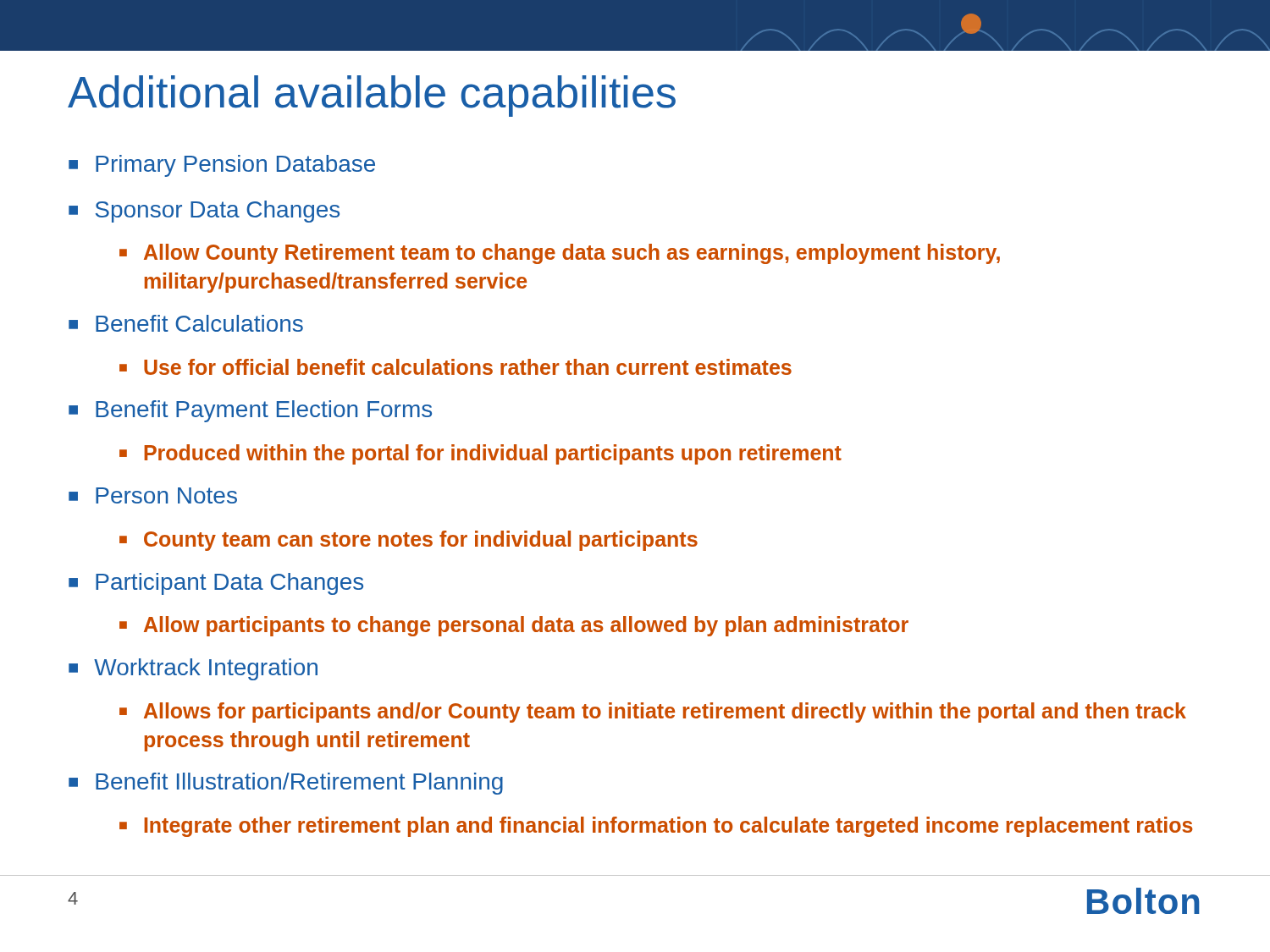Click on the list item with the text "■ Allow County Retirement team to change data"

point(660,268)
